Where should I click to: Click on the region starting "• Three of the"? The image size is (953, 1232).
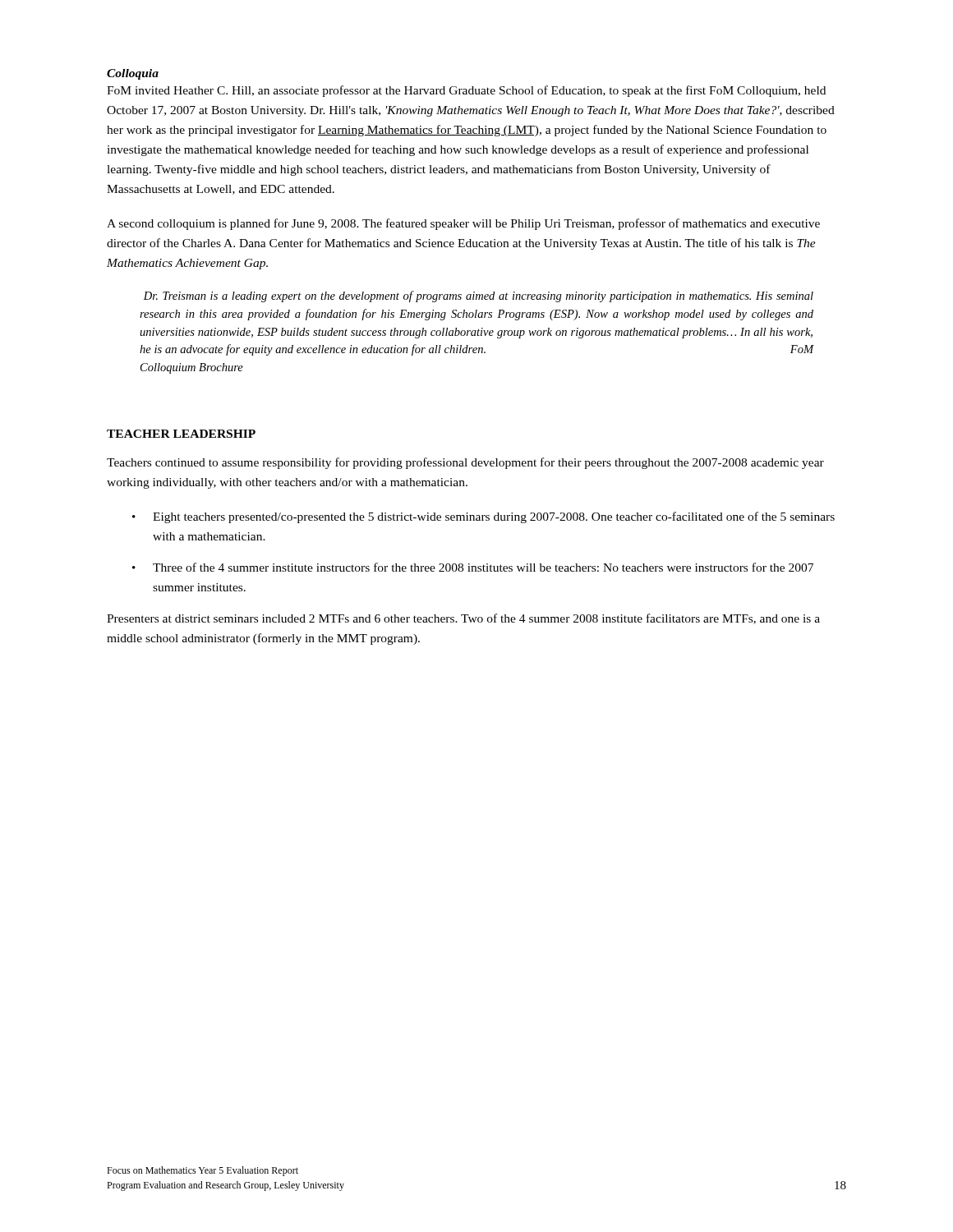[489, 577]
